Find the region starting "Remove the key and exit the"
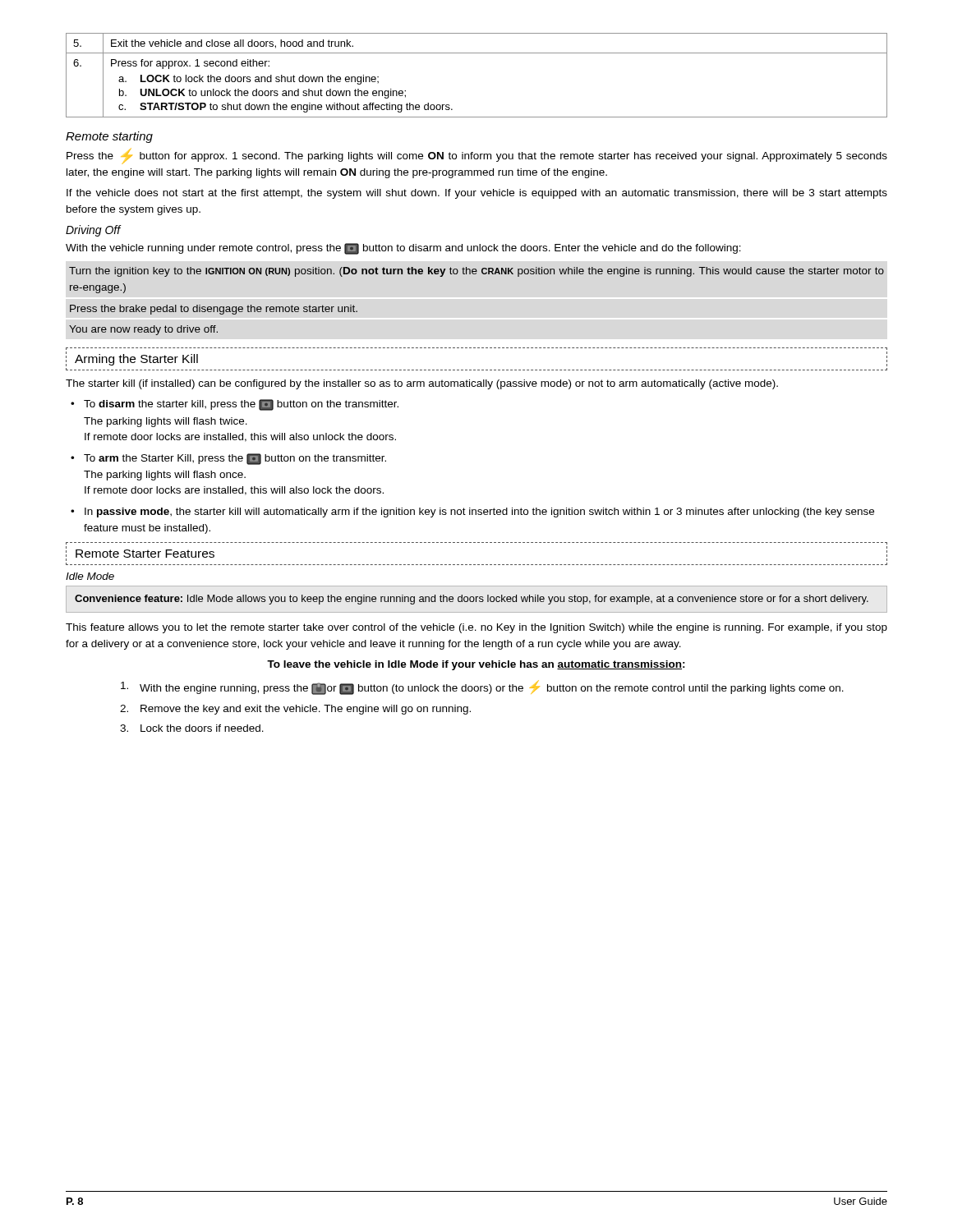Screen dimensions: 1232x953 point(306,708)
